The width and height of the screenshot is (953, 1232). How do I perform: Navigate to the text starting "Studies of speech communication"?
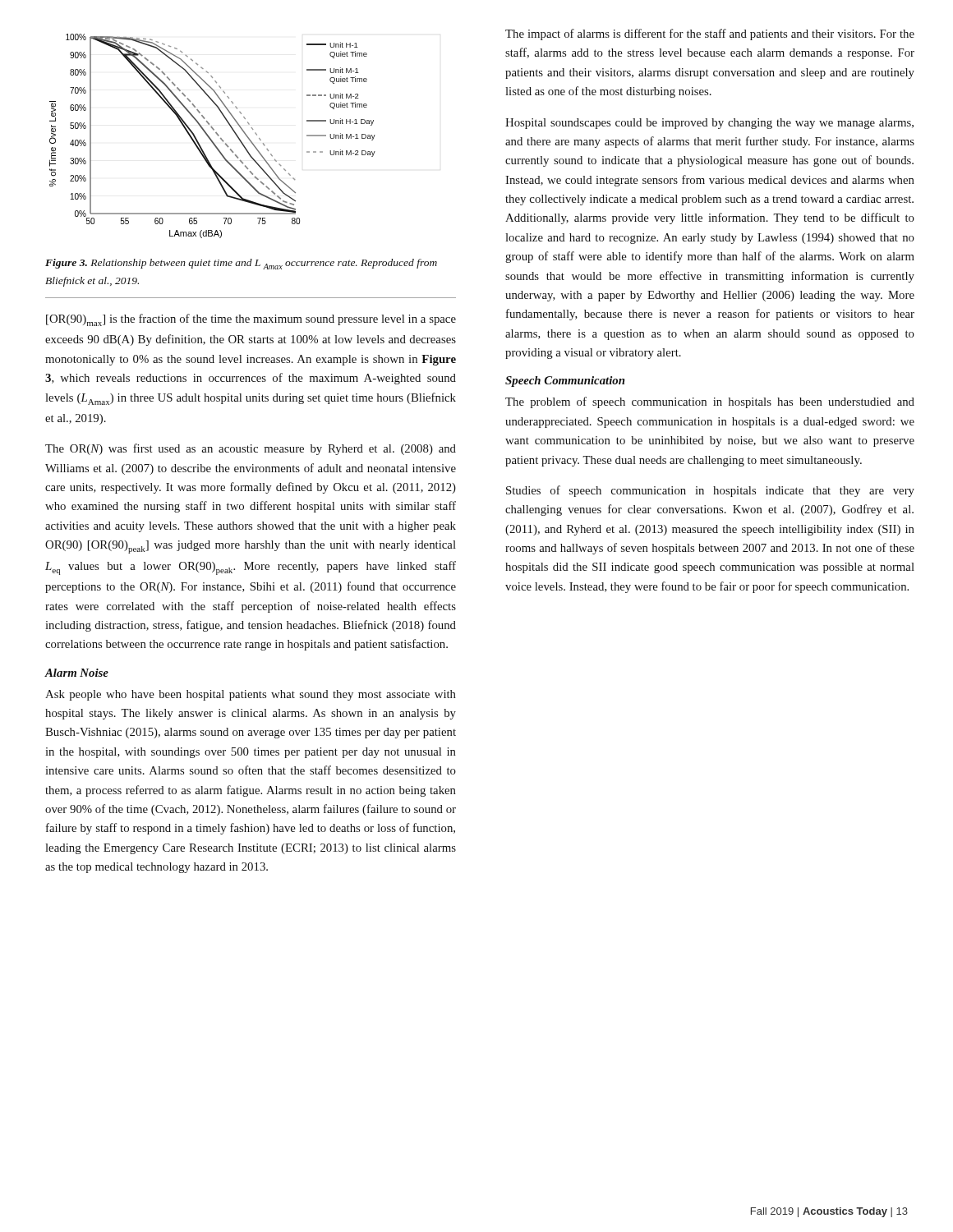point(710,538)
